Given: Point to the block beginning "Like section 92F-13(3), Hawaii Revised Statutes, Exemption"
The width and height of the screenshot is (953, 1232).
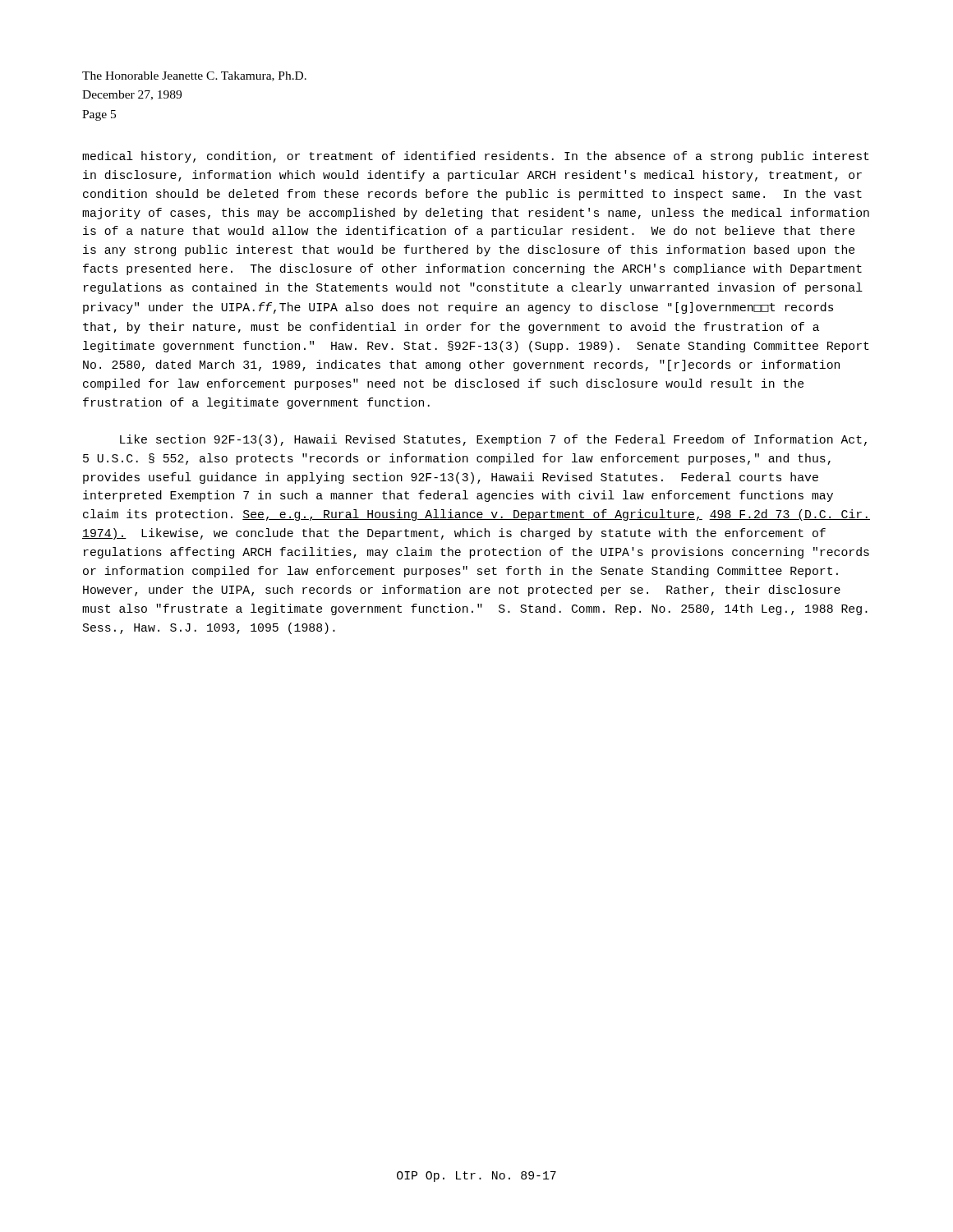Looking at the screenshot, I should 476,535.
